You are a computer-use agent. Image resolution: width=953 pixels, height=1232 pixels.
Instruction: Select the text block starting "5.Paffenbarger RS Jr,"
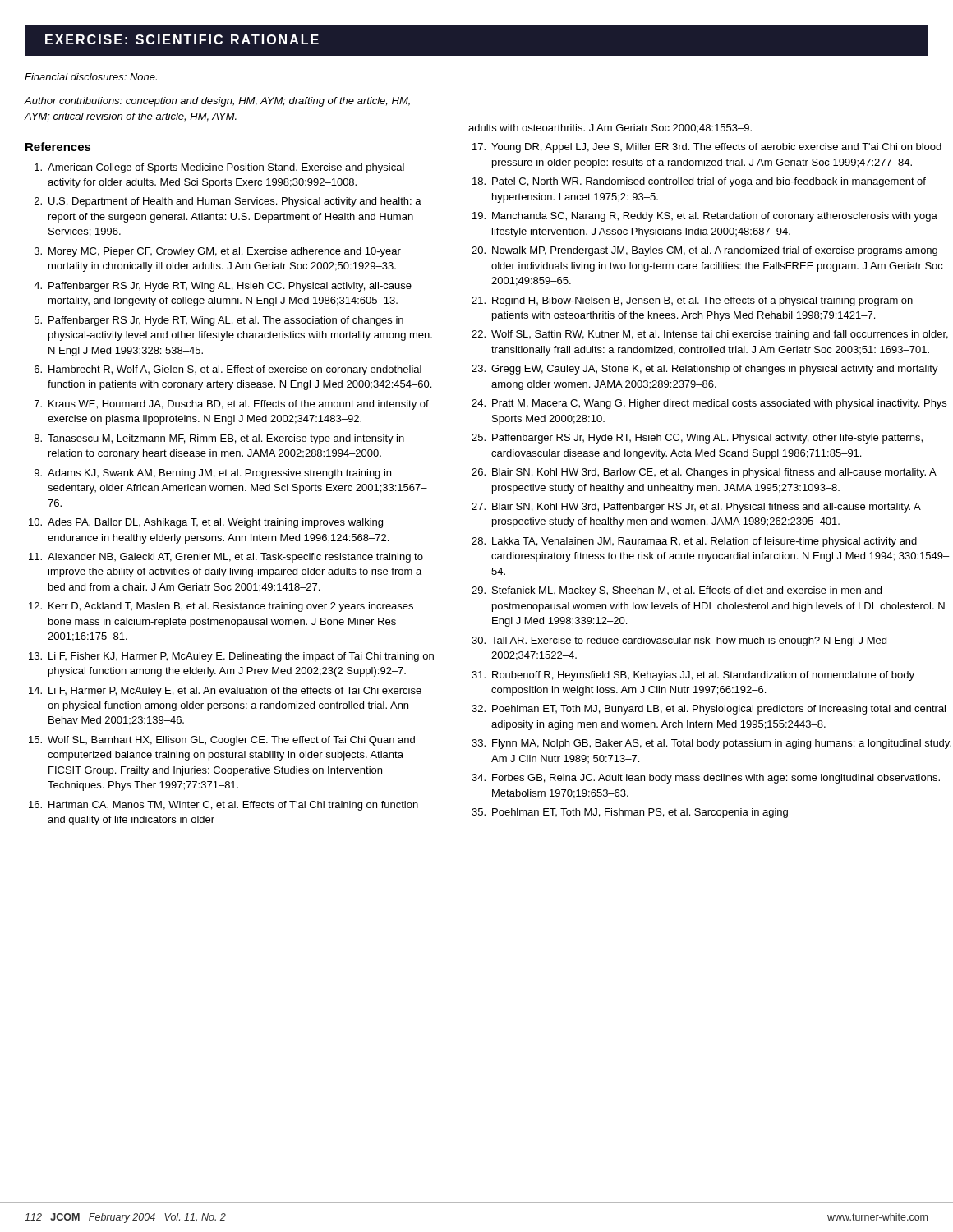point(230,335)
